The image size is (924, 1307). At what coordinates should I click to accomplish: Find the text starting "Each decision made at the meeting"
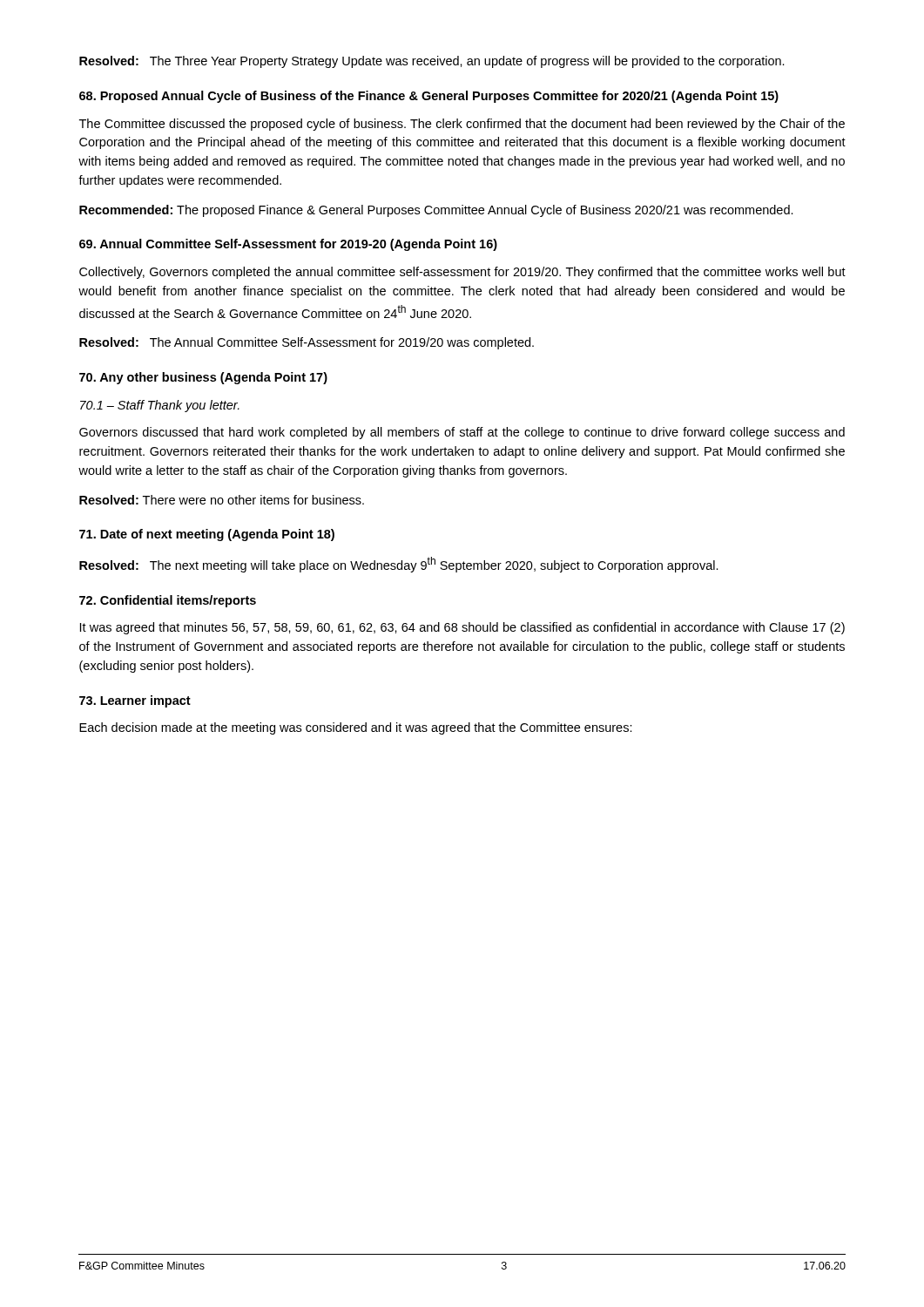click(462, 729)
